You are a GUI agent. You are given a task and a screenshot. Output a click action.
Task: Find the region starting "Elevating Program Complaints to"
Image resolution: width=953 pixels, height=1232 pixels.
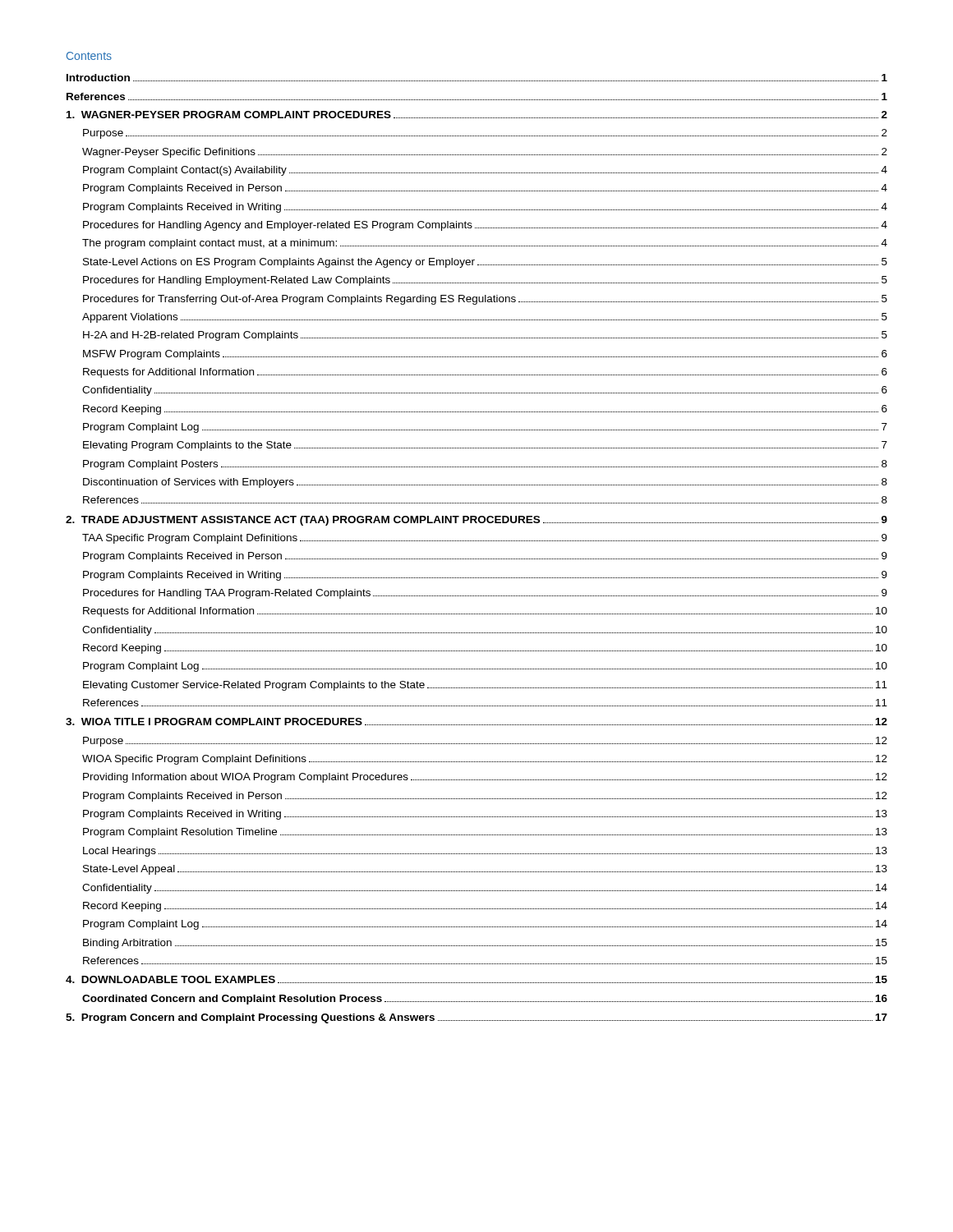(x=485, y=445)
